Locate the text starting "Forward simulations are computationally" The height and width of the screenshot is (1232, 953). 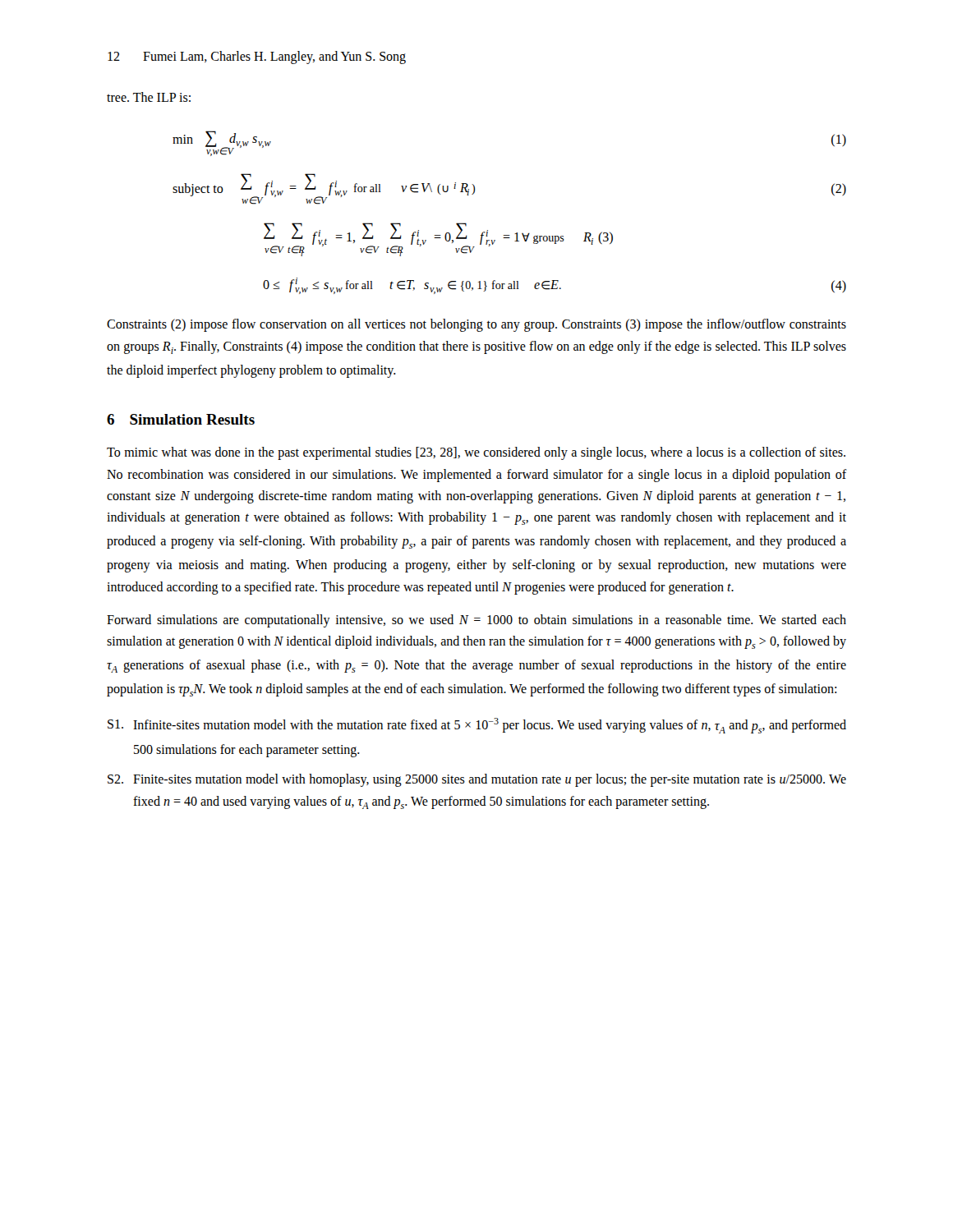point(476,656)
